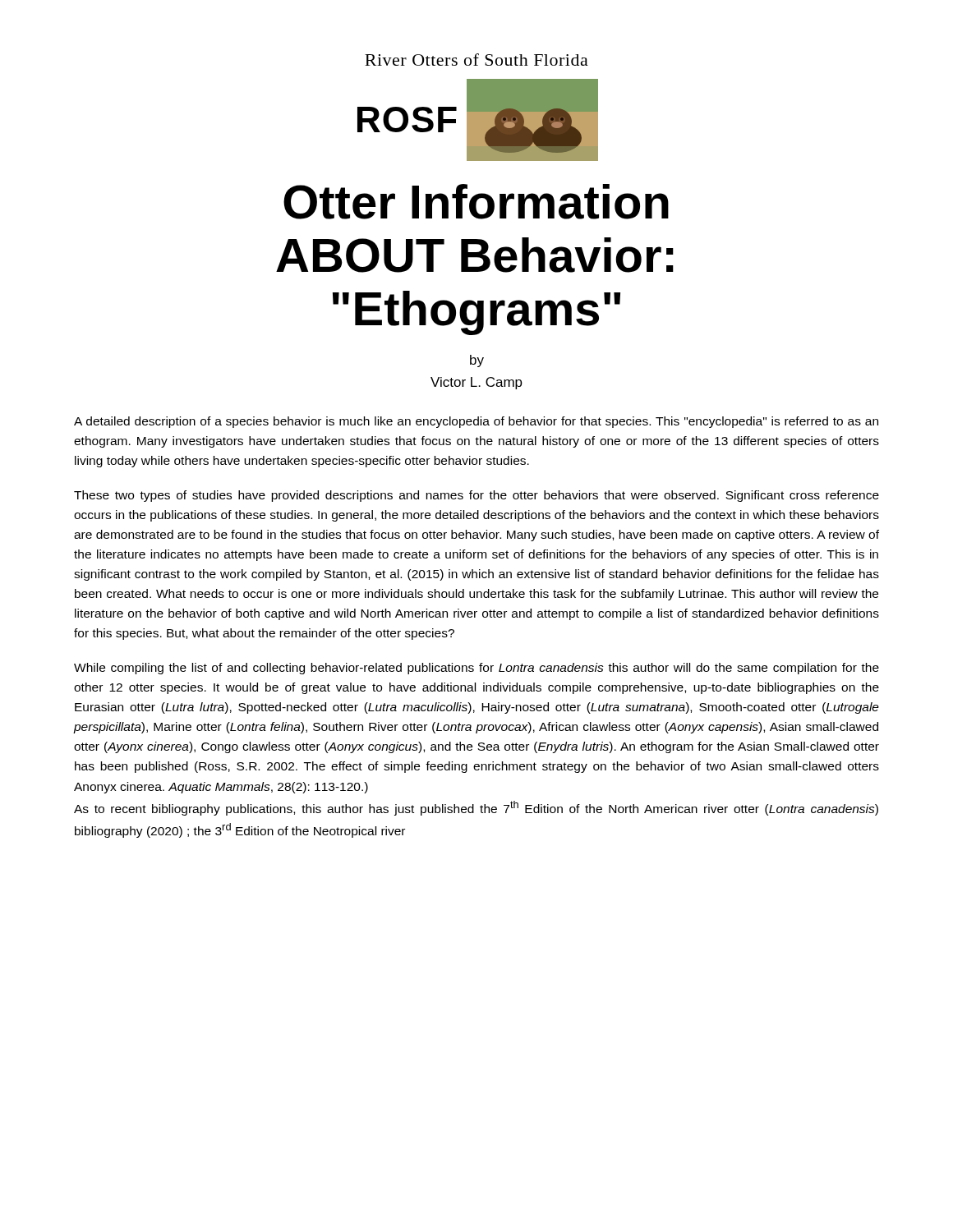Point to the passage starting "These two types of studies"
The image size is (953, 1232).
pyautogui.click(x=476, y=565)
